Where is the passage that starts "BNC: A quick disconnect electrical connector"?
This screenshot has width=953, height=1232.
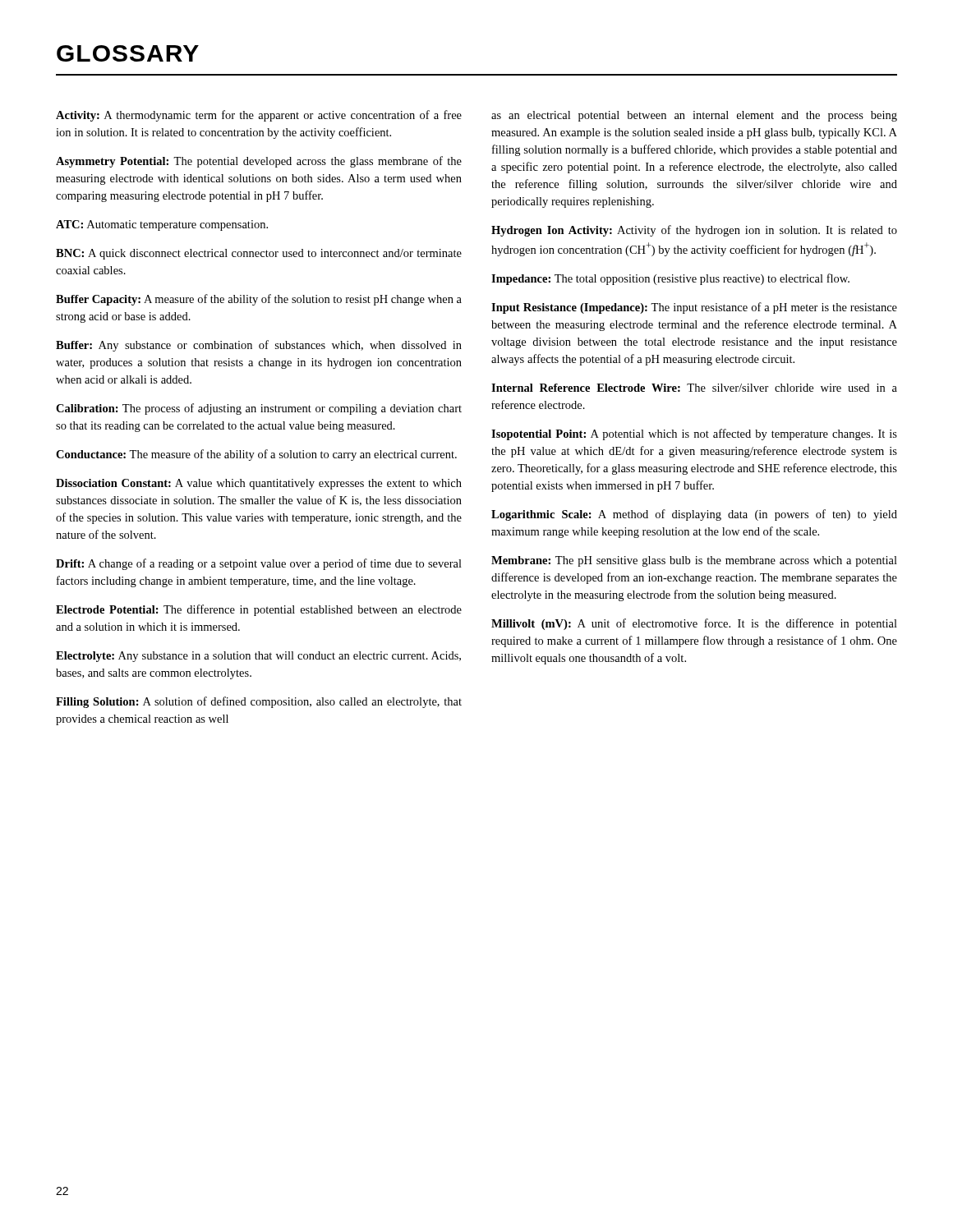pyautogui.click(x=259, y=262)
